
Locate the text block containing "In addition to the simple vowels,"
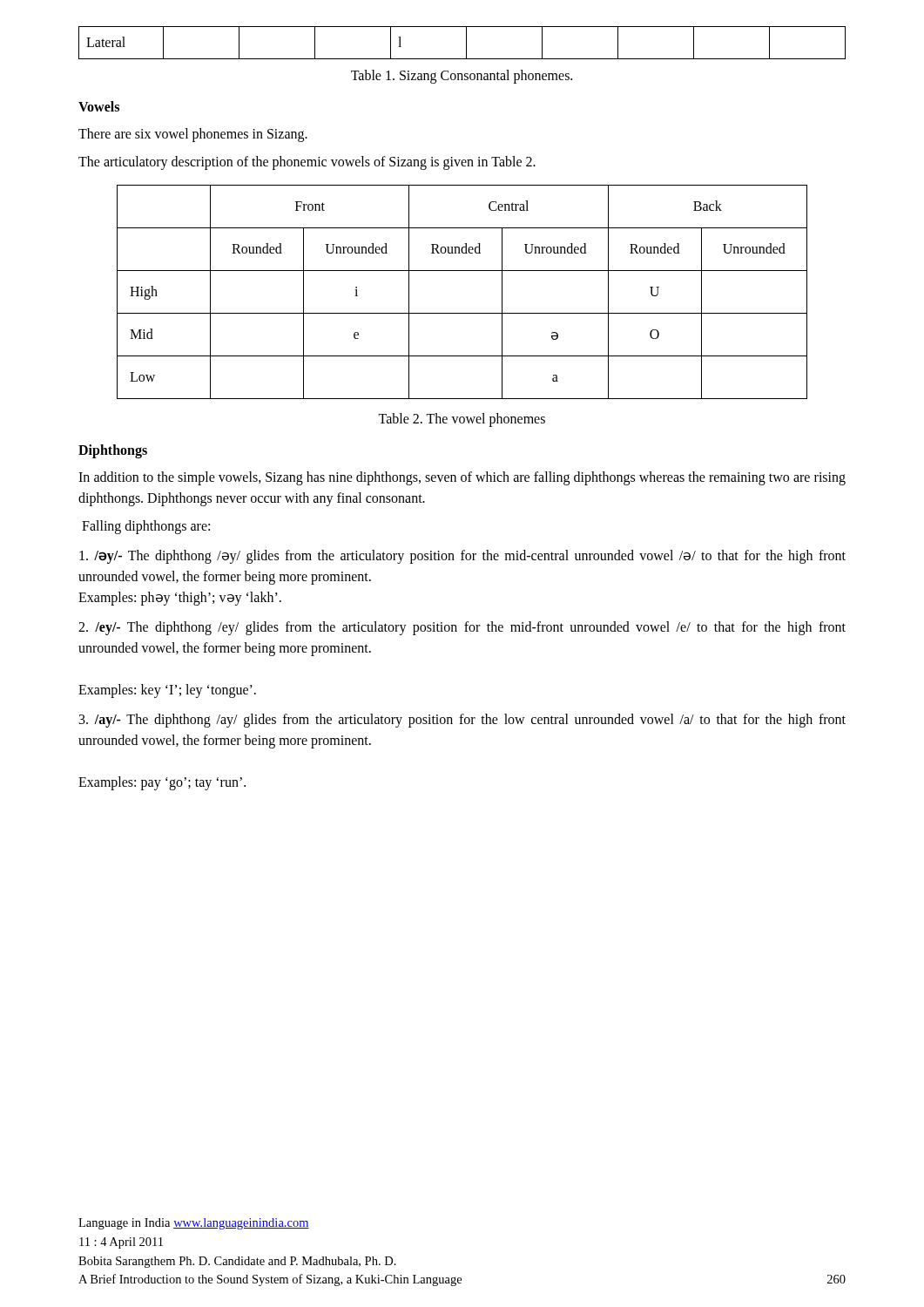click(x=462, y=488)
